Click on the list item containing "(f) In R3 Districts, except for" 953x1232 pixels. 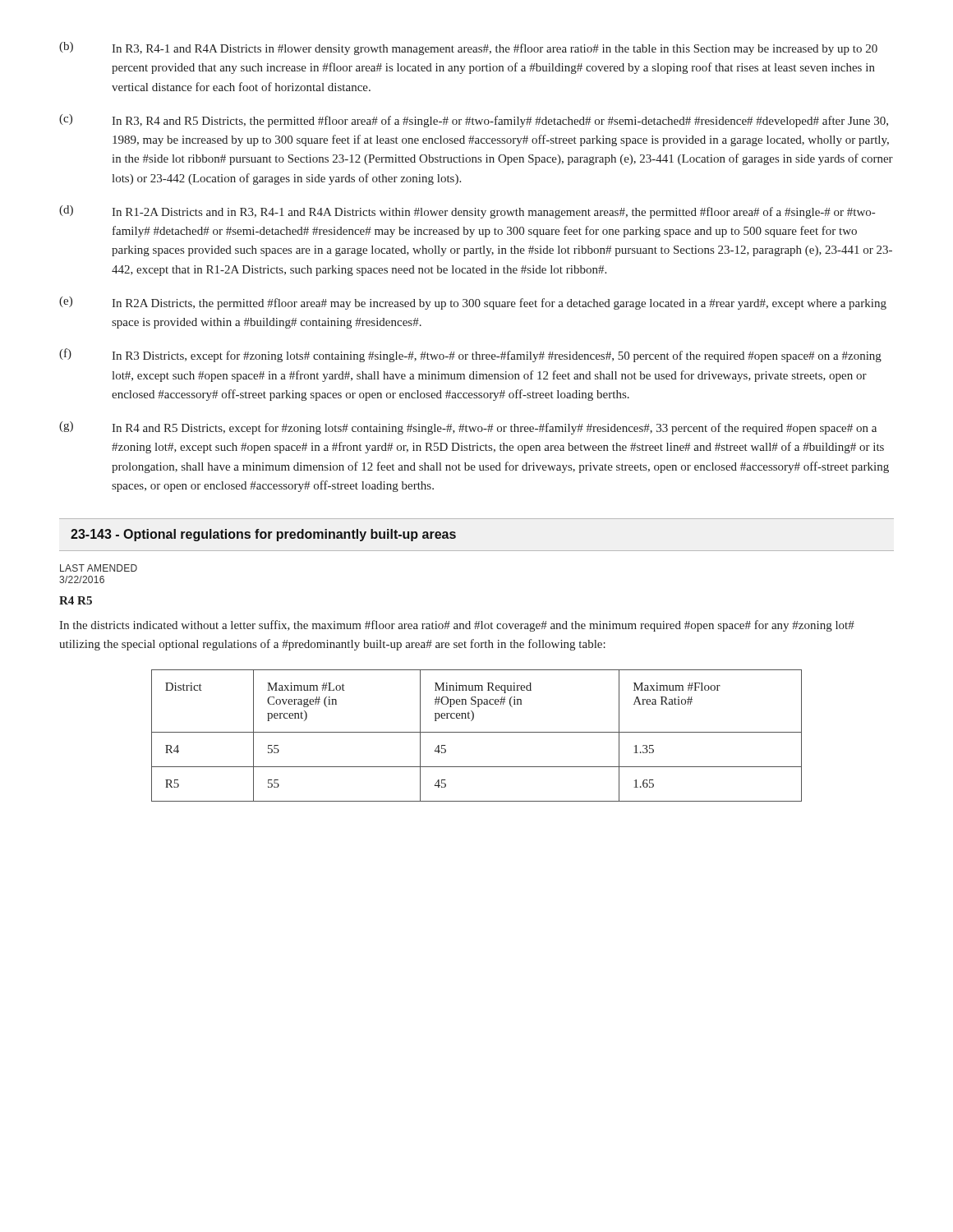click(476, 375)
